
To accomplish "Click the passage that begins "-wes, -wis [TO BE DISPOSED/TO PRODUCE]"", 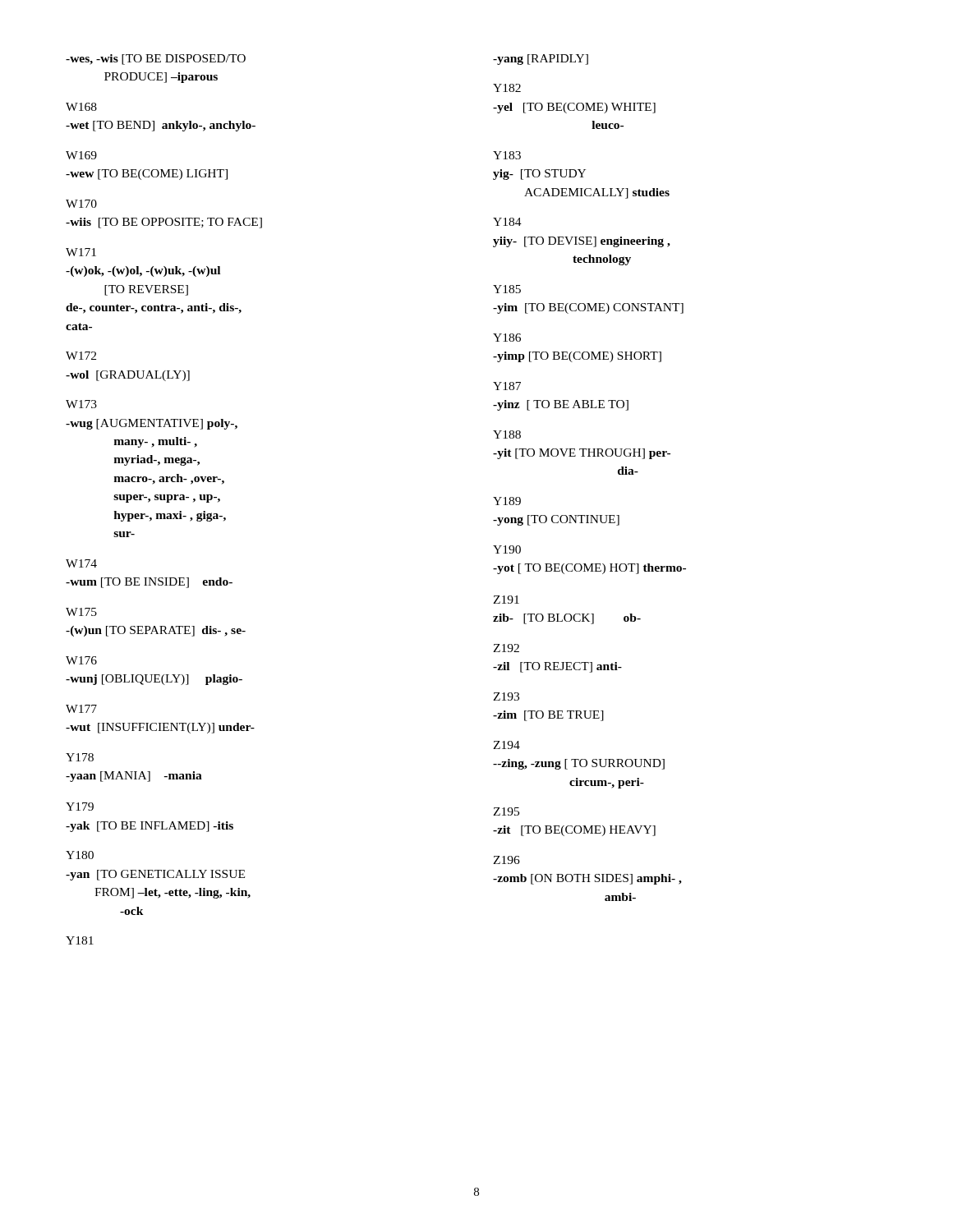I will (x=156, y=67).
